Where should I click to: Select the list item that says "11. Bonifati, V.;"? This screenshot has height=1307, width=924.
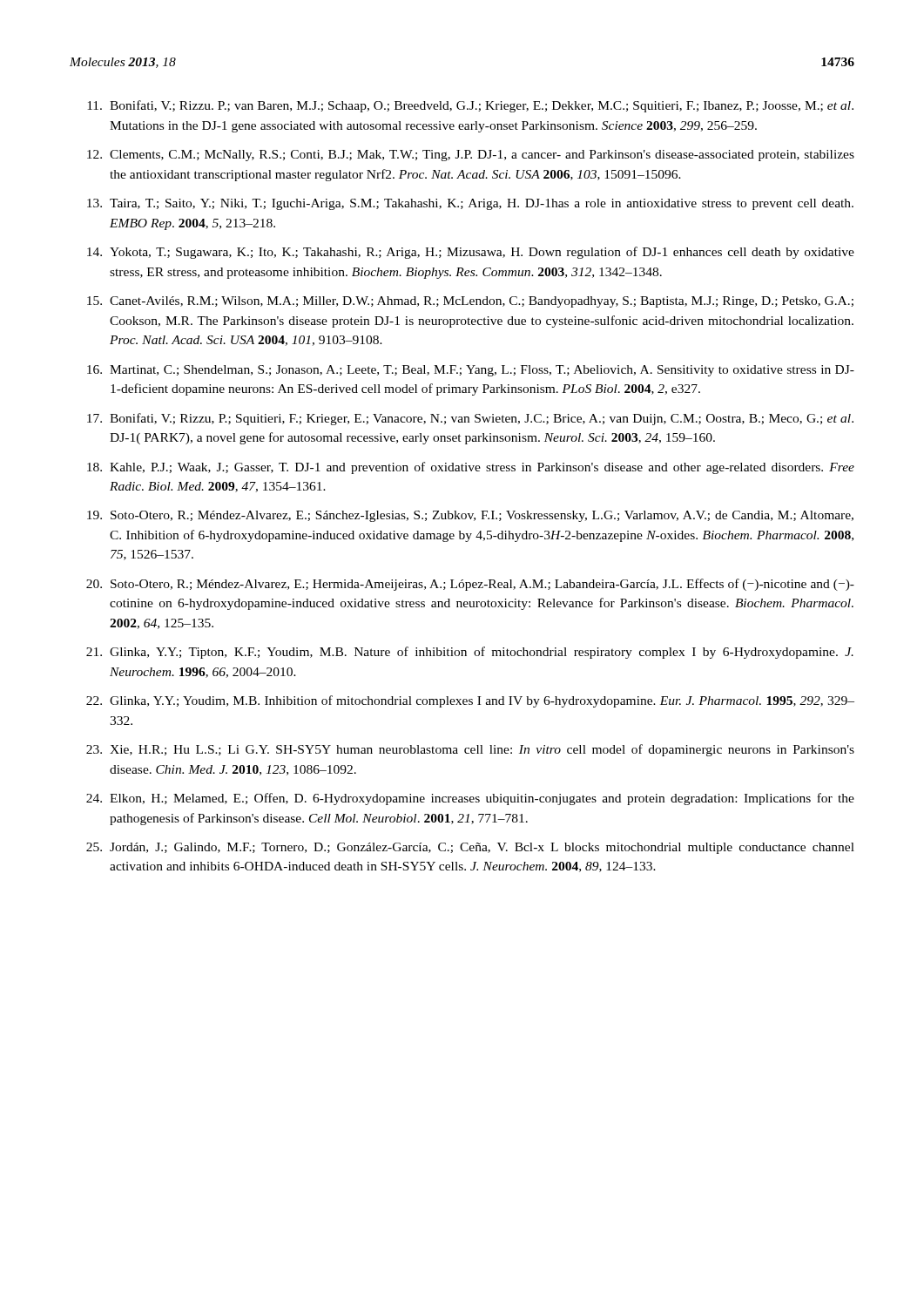pos(462,116)
